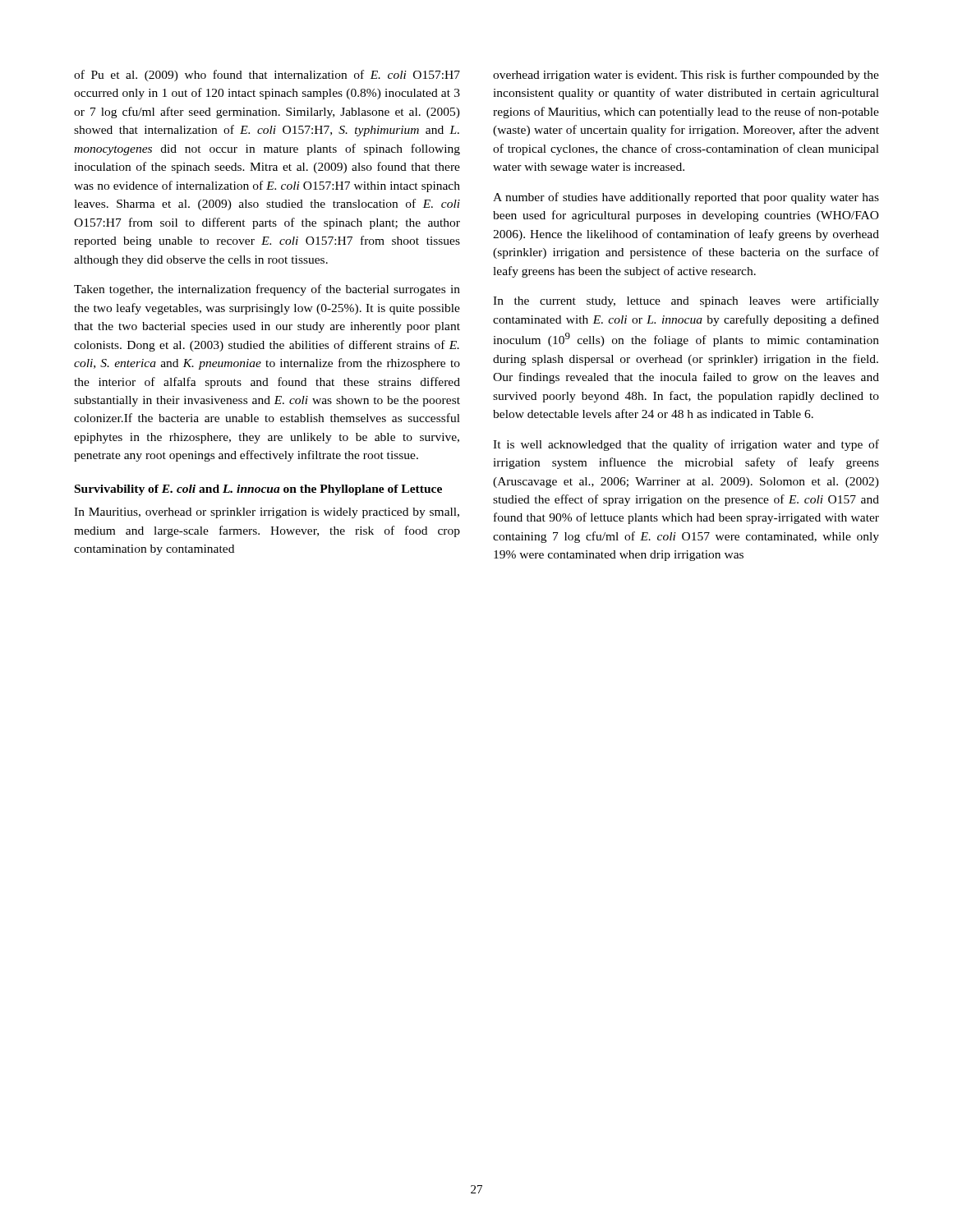This screenshot has height=1232, width=953.
Task: Navigate to the block starting "In the current study, lettuce"
Action: click(686, 357)
